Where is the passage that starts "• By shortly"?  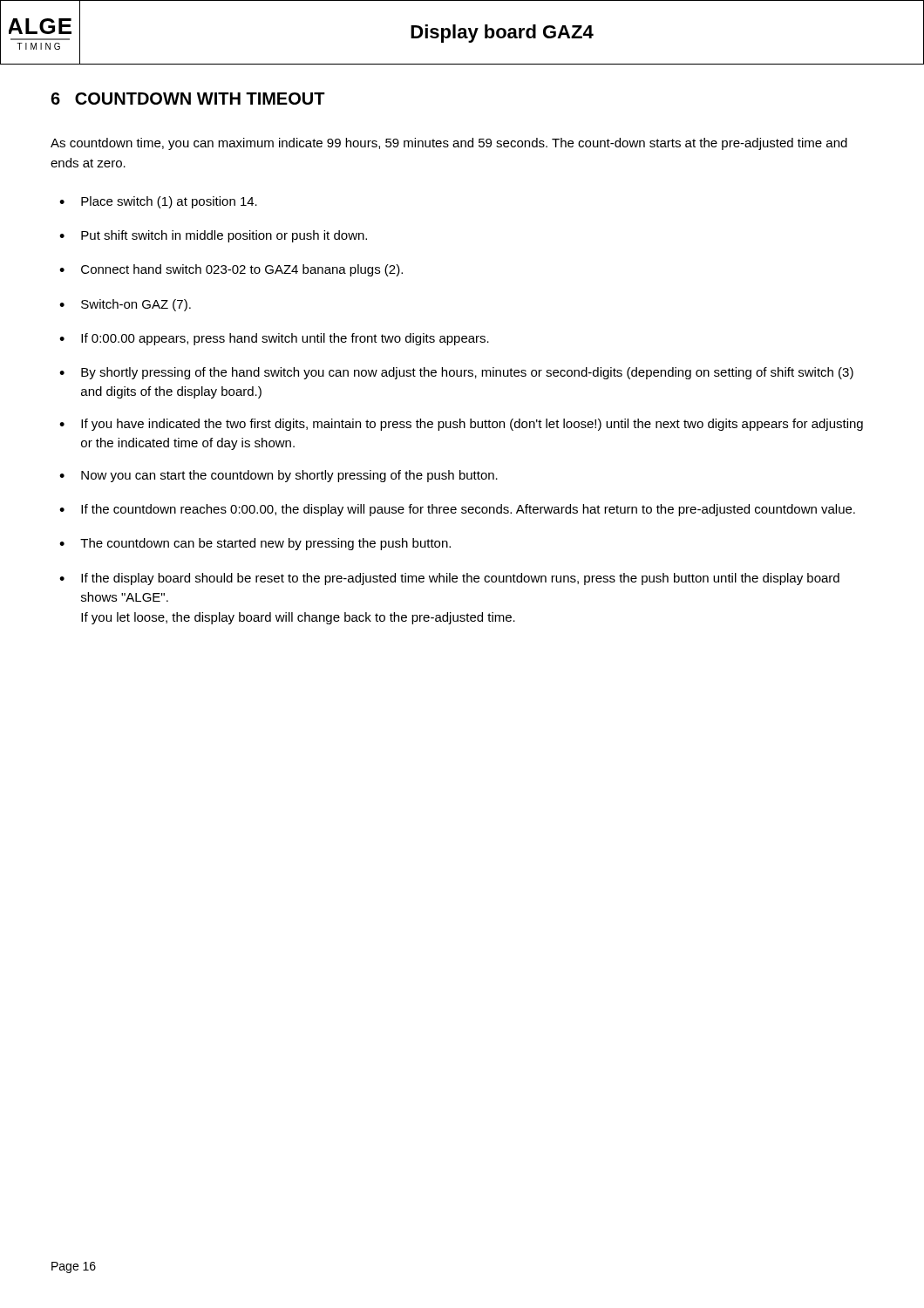[x=466, y=382]
